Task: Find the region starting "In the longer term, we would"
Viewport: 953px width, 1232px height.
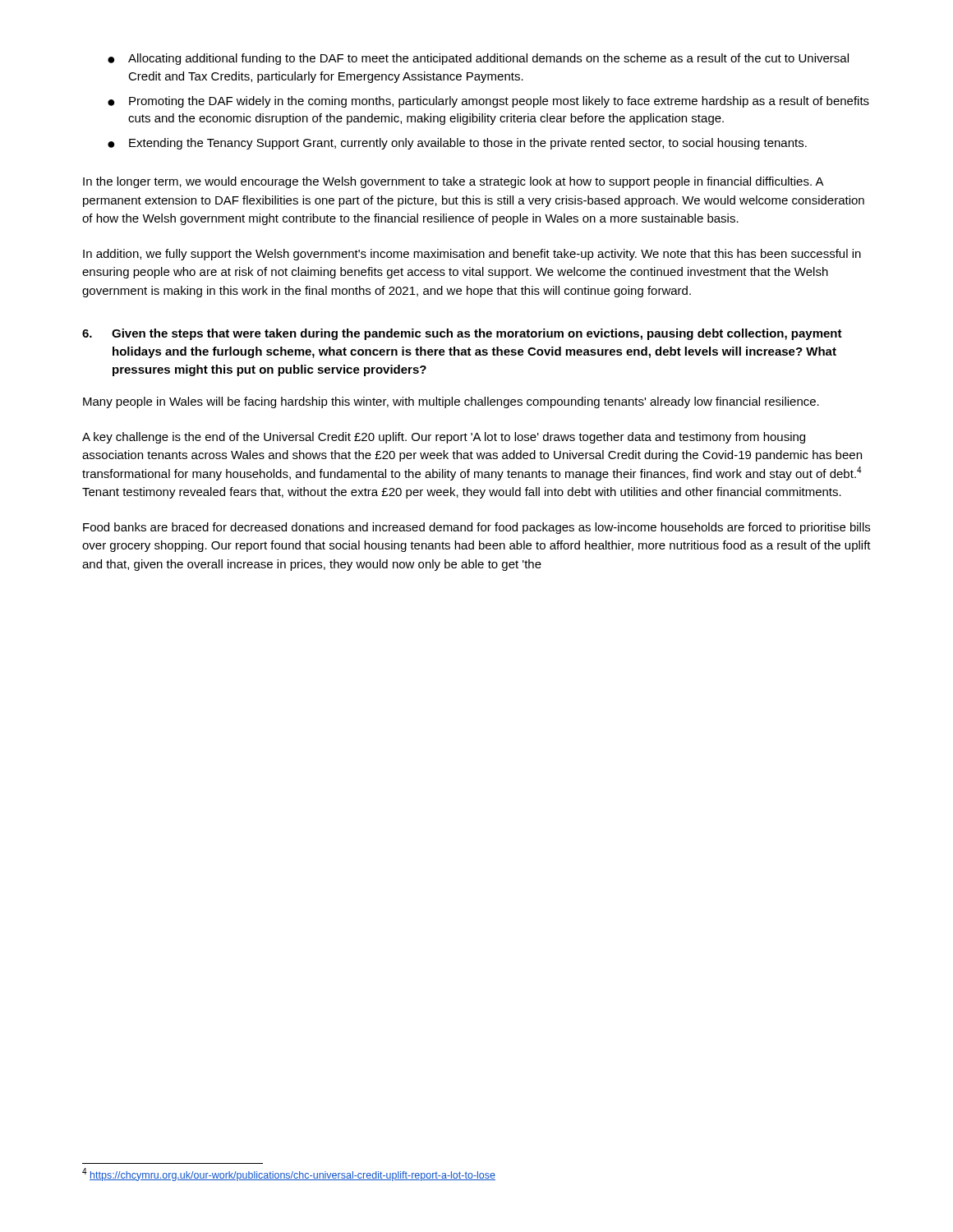Action: [x=473, y=200]
